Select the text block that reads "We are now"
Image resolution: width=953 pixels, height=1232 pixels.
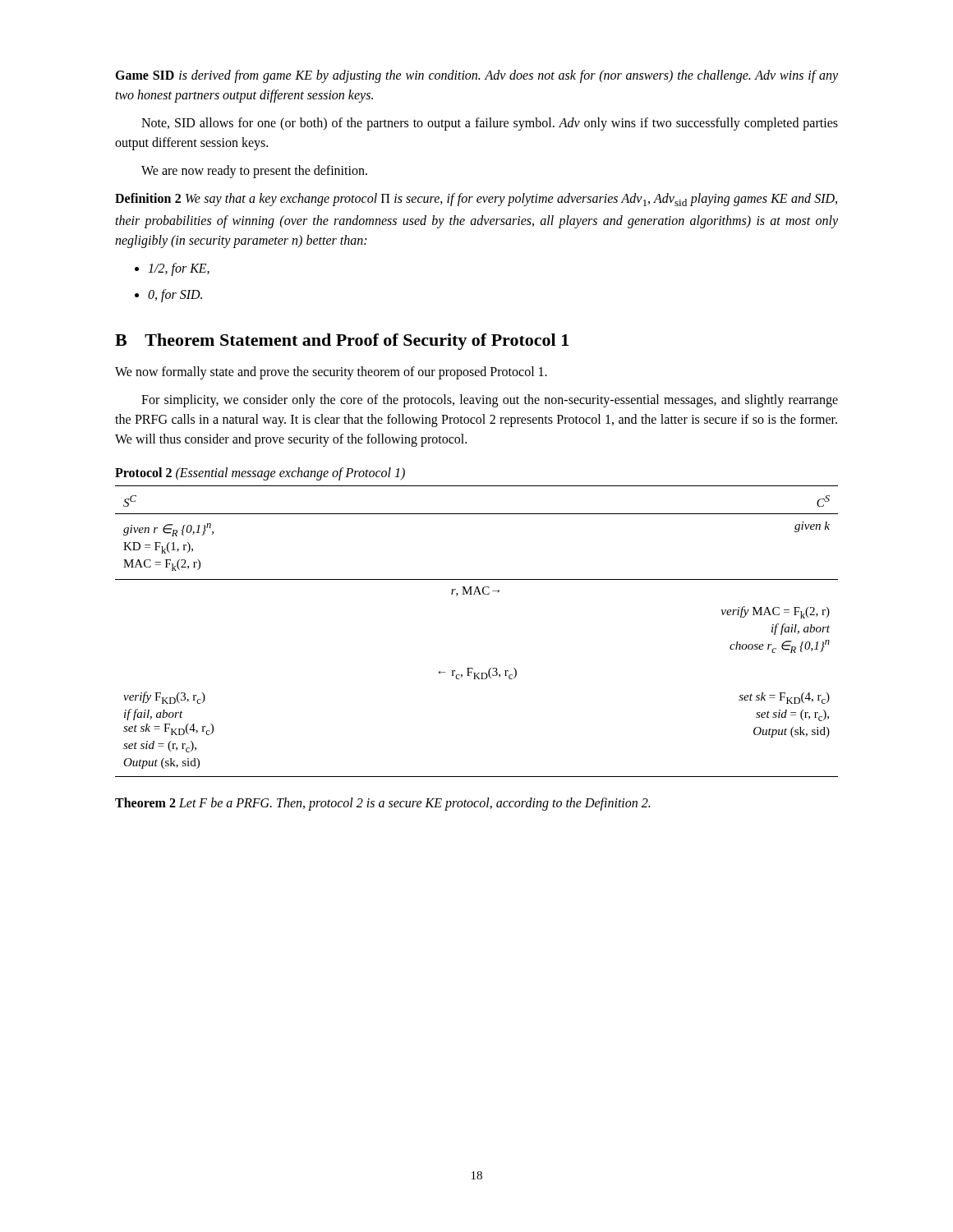click(254, 172)
